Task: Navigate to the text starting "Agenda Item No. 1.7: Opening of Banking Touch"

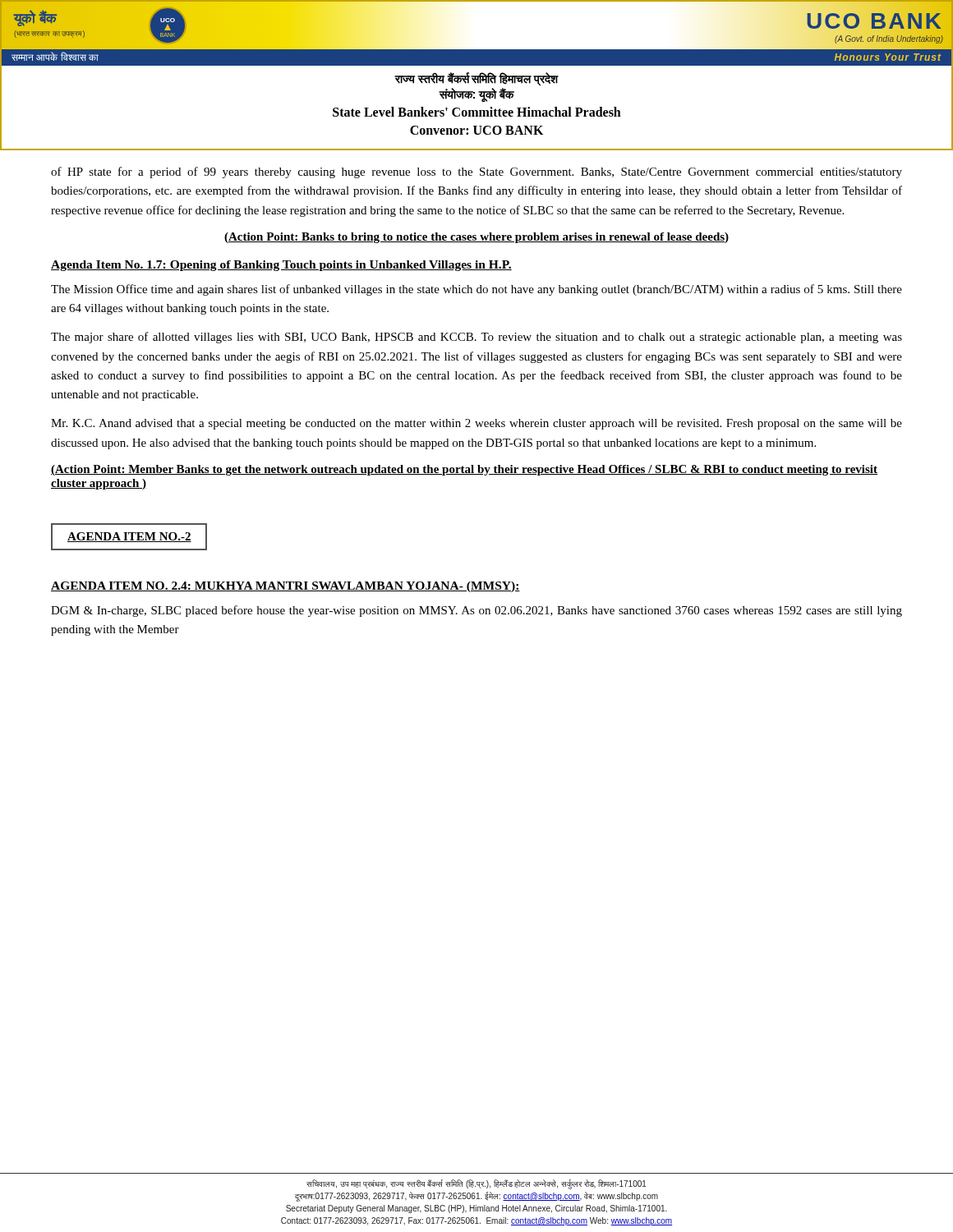Action: pos(281,264)
